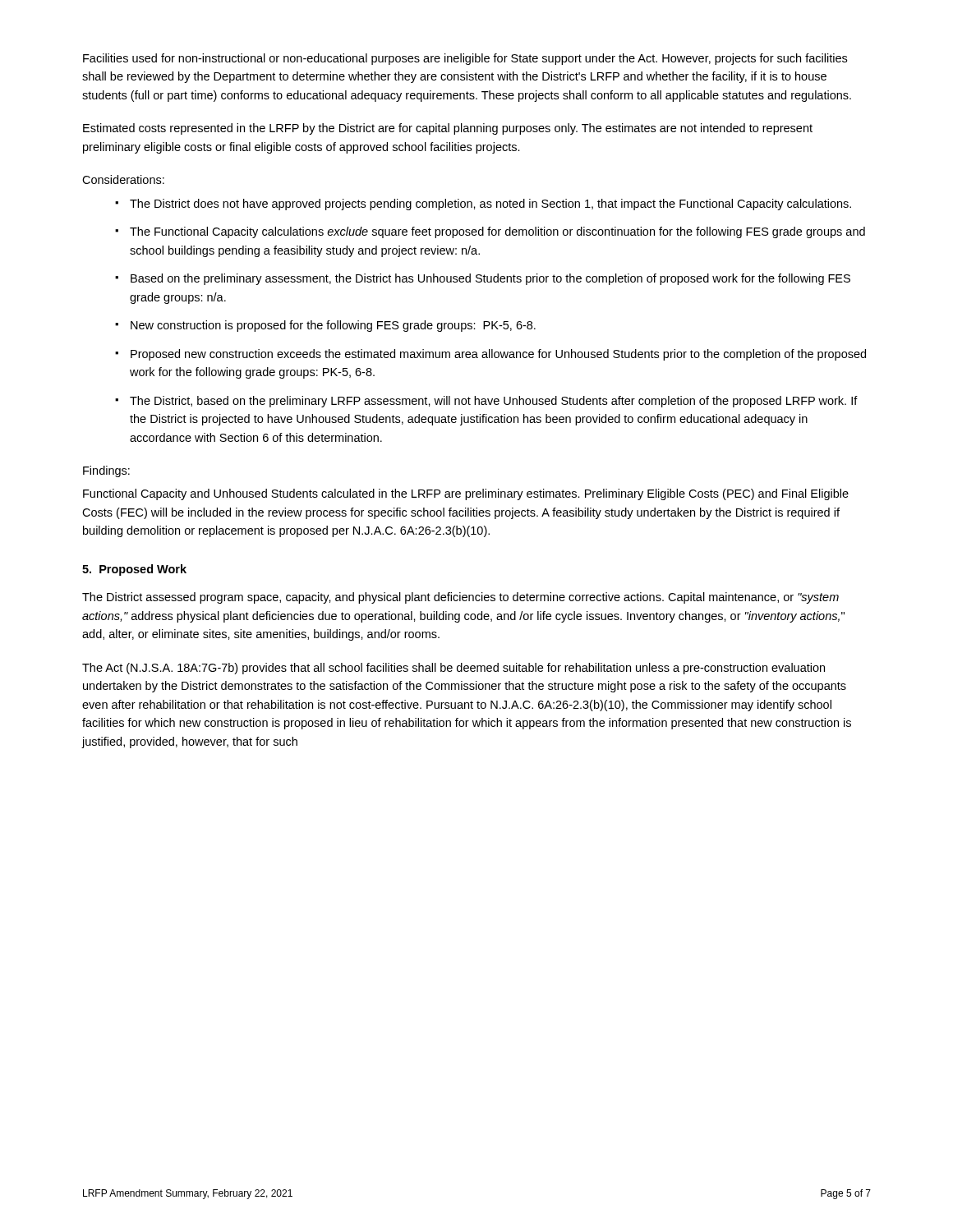Point to the block beginning "Facilities used for non-instructional or"
Screen dimensions: 1232x953
[467, 77]
